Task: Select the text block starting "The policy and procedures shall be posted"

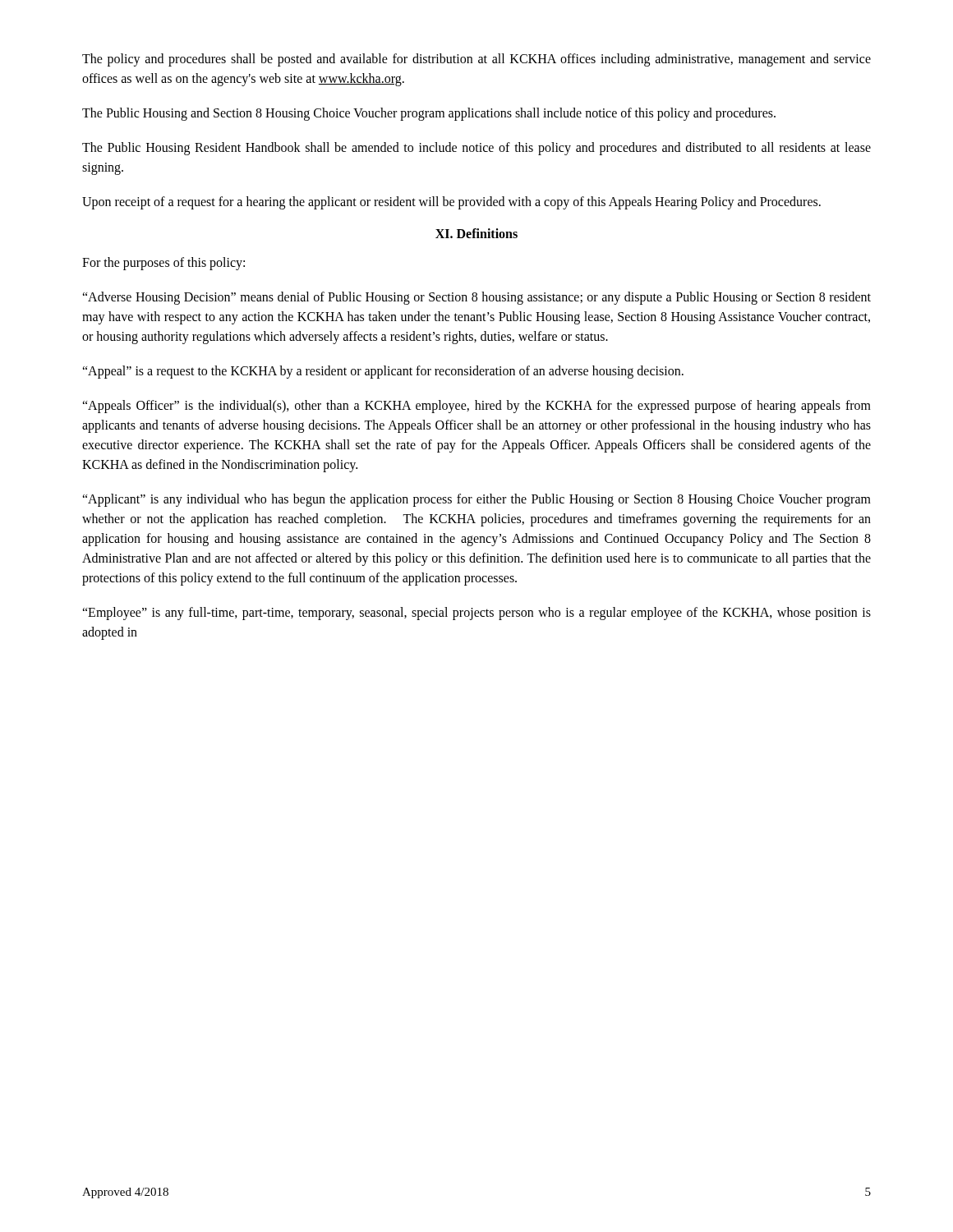Action: (x=476, y=69)
